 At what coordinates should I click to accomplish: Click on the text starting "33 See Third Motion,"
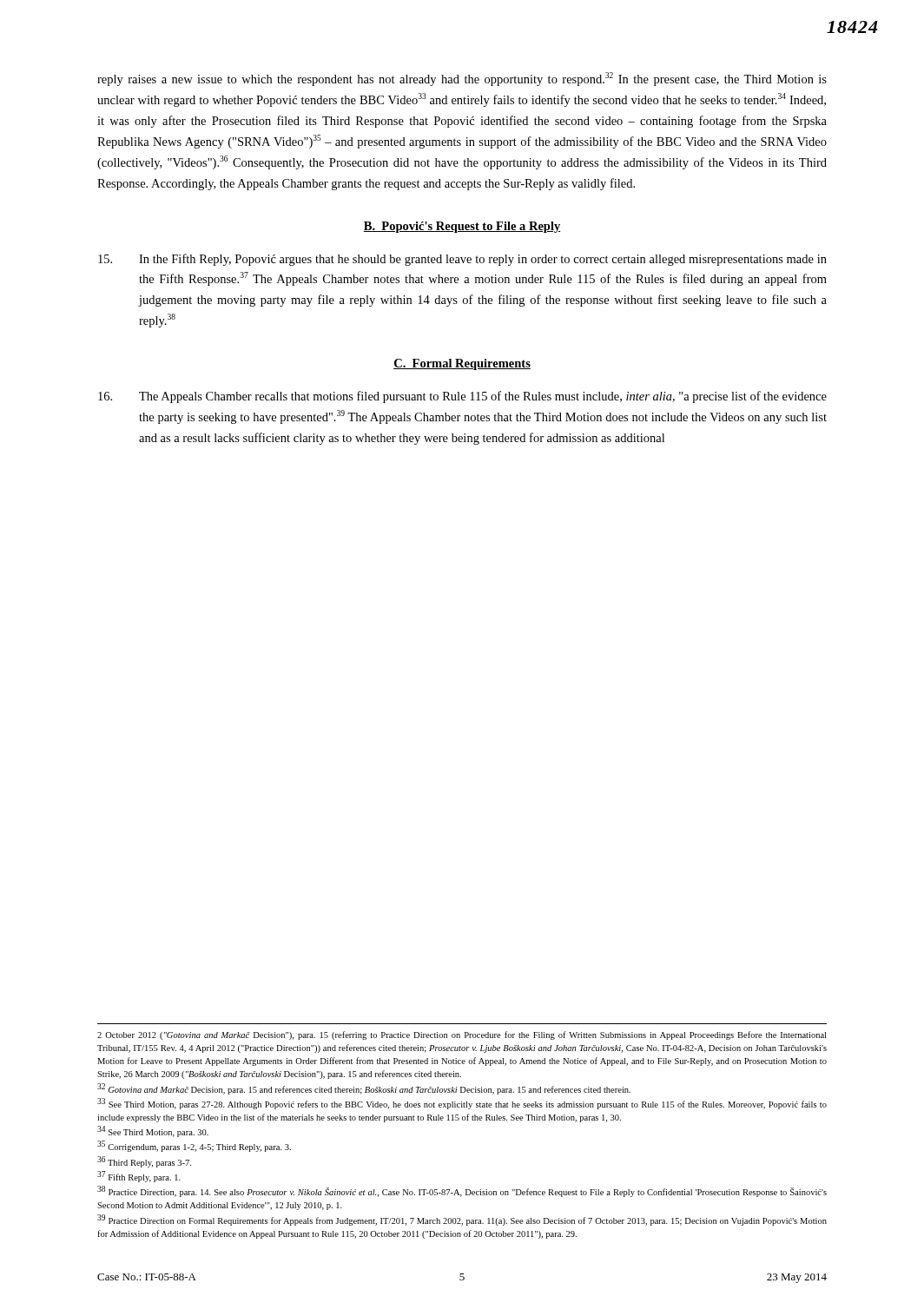point(462,1110)
